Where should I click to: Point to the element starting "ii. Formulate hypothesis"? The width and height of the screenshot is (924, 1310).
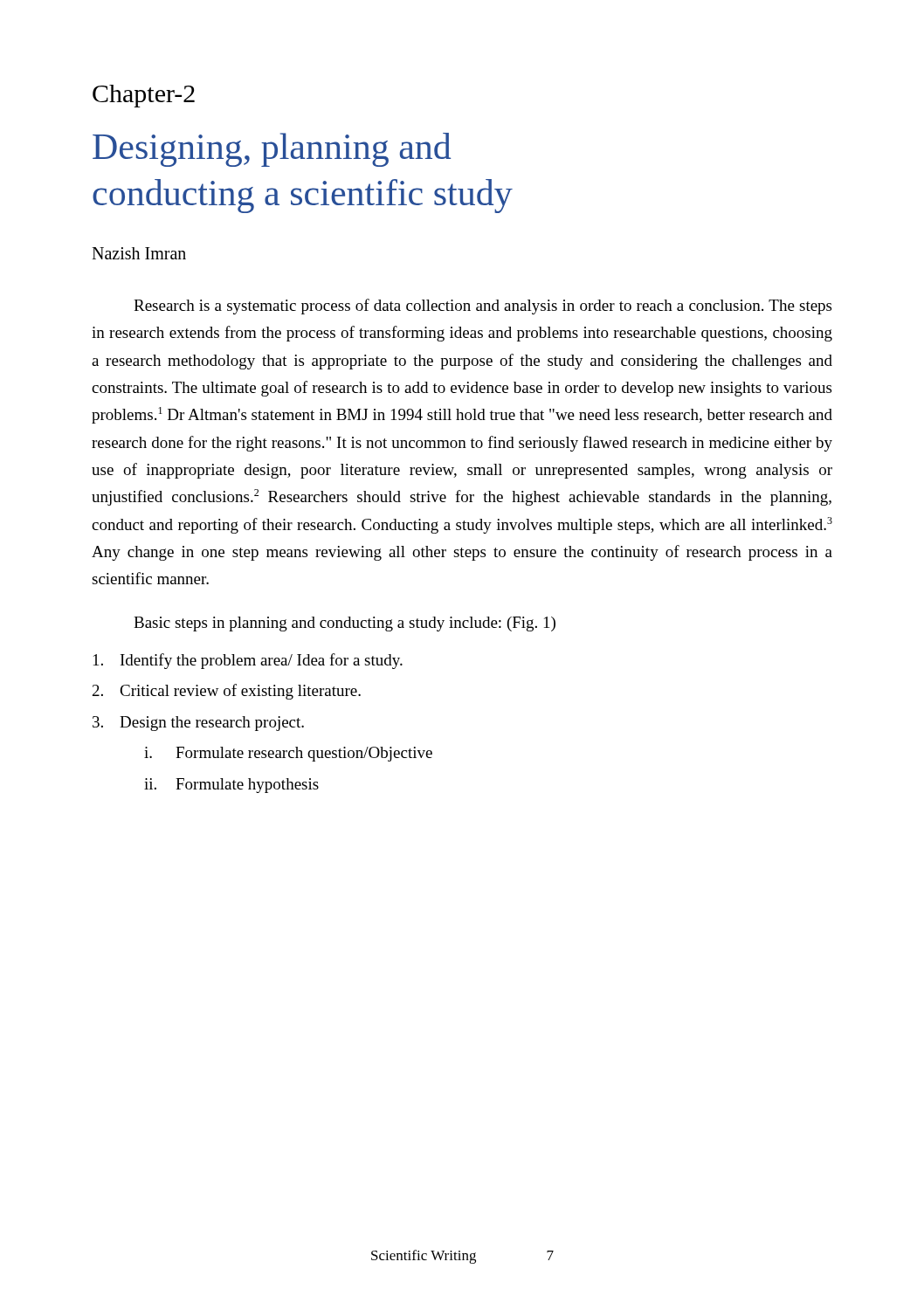(232, 784)
